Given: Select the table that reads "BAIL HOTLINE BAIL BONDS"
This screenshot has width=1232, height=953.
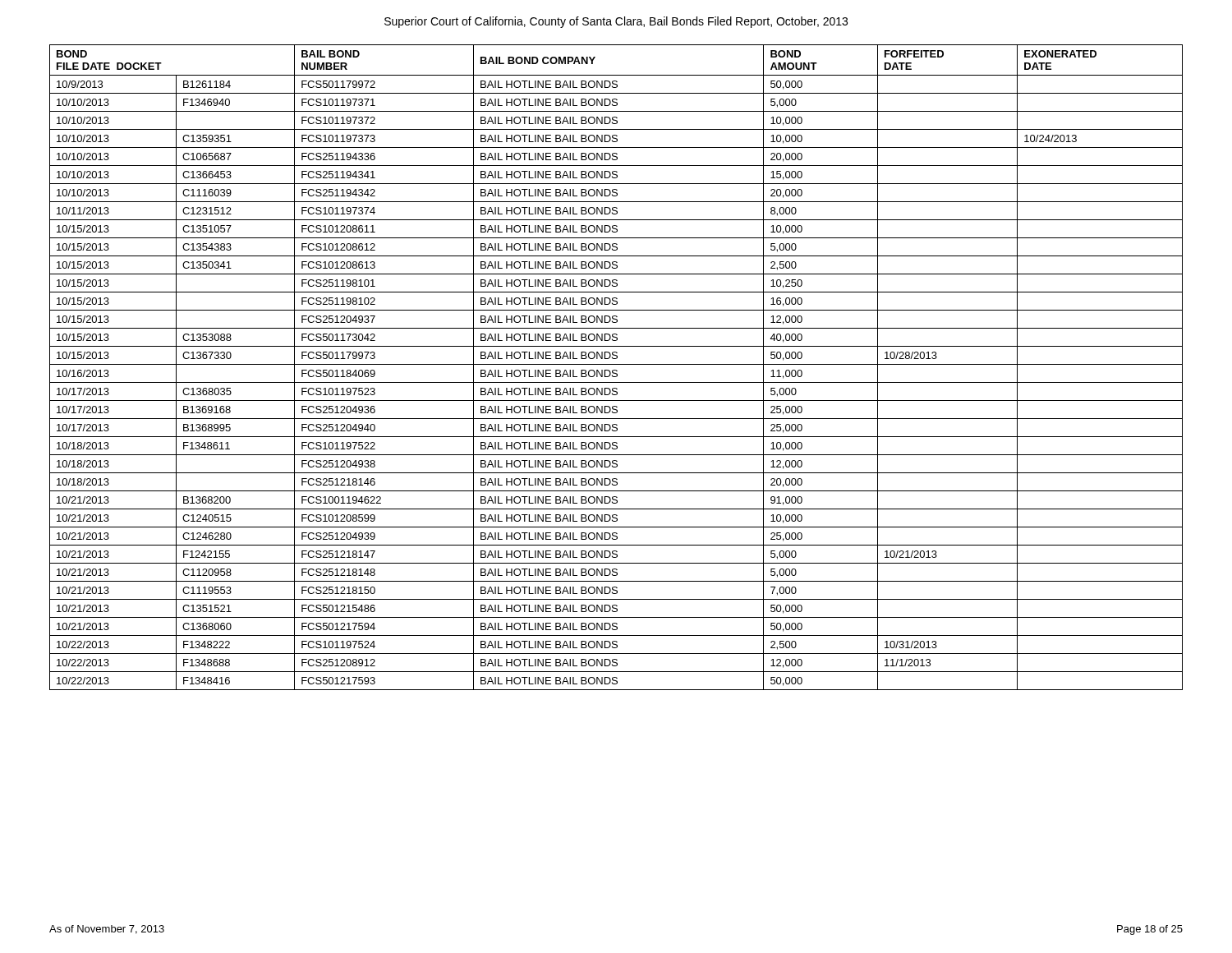Looking at the screenshot, I should (x=616, y=367).
